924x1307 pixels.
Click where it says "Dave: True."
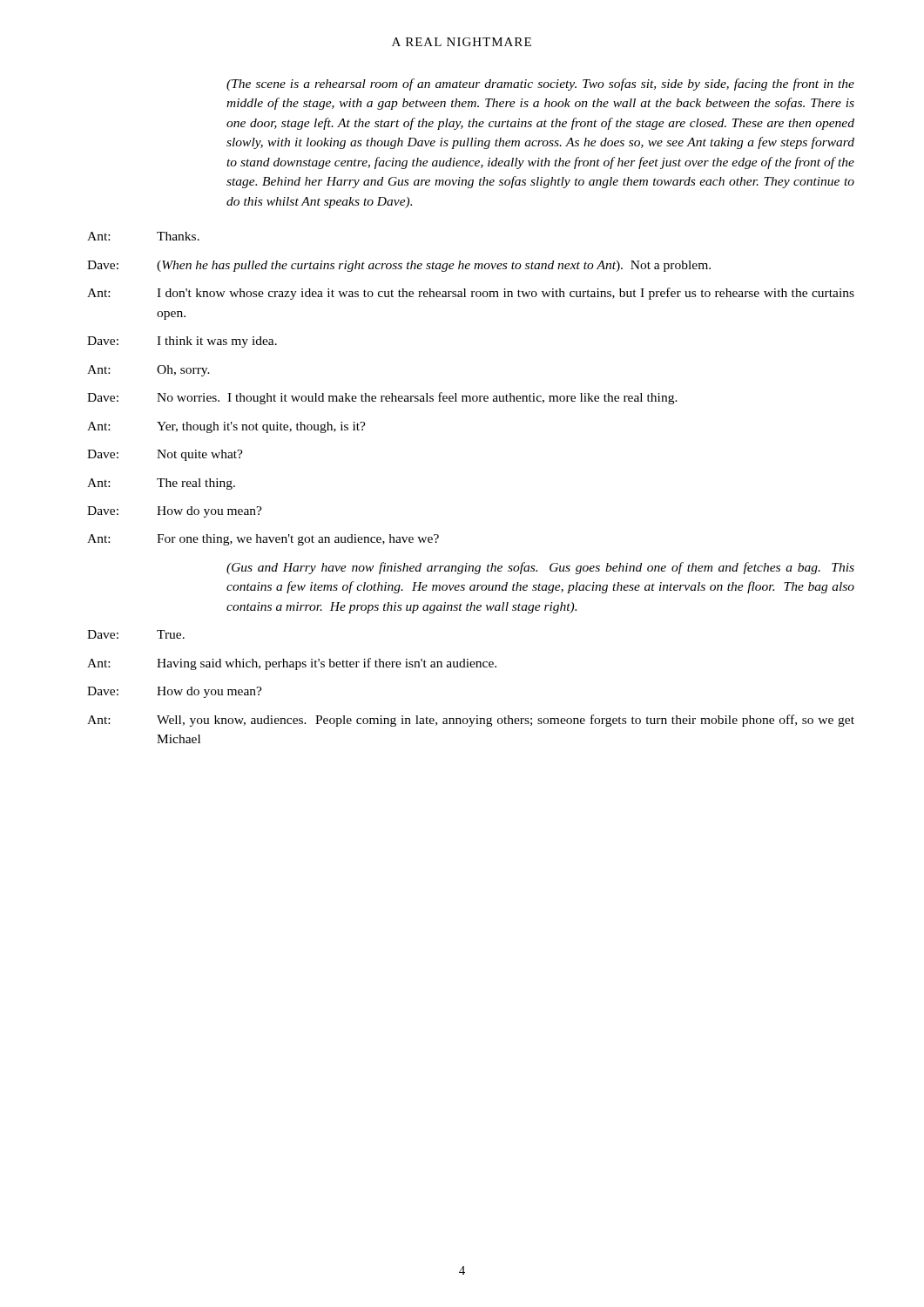click(105, 634)
